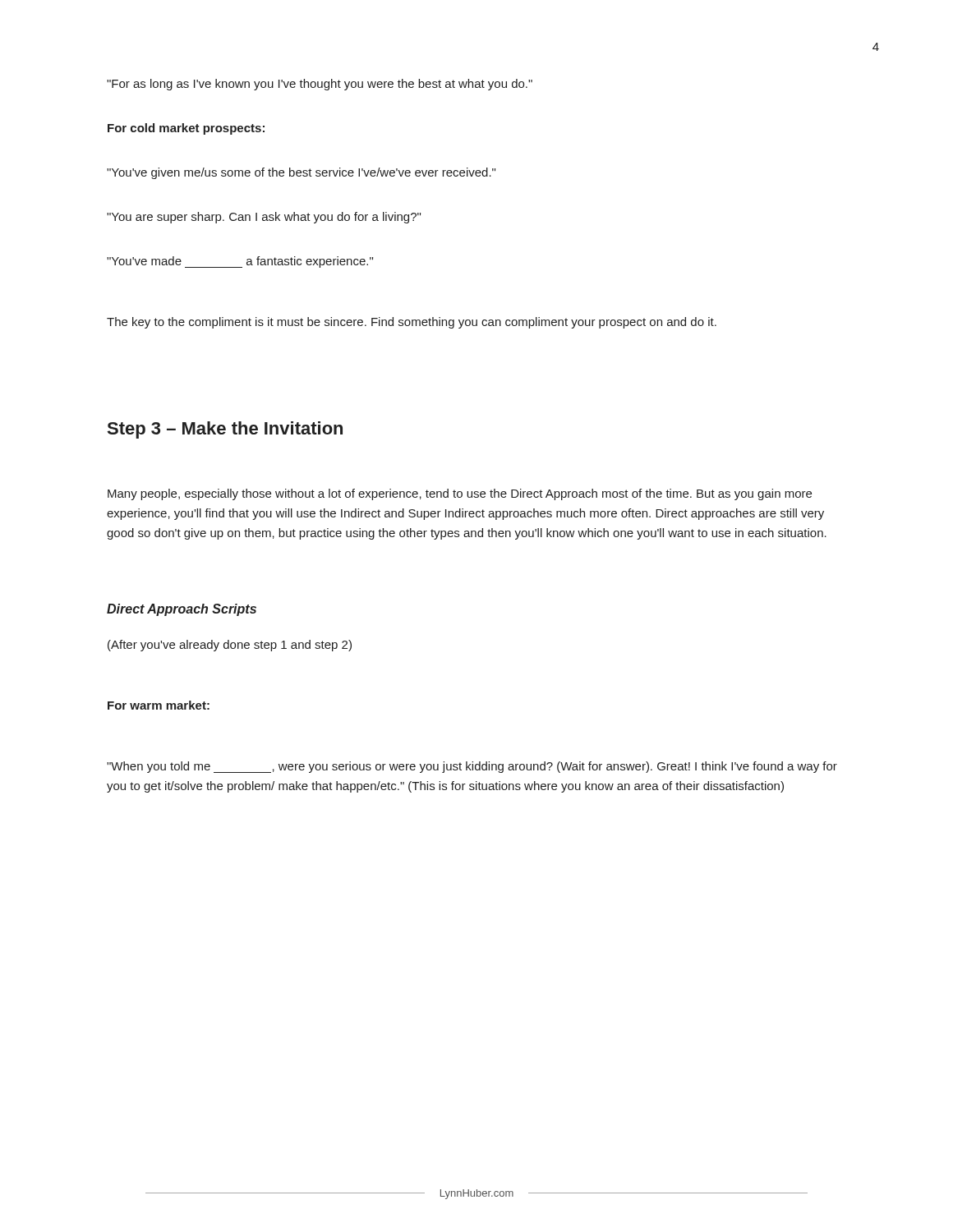Find the section header on this page that starts "Step 3 – Make"
The height and width of the screenshot is (1232, 953).
[x=225, y=428]
